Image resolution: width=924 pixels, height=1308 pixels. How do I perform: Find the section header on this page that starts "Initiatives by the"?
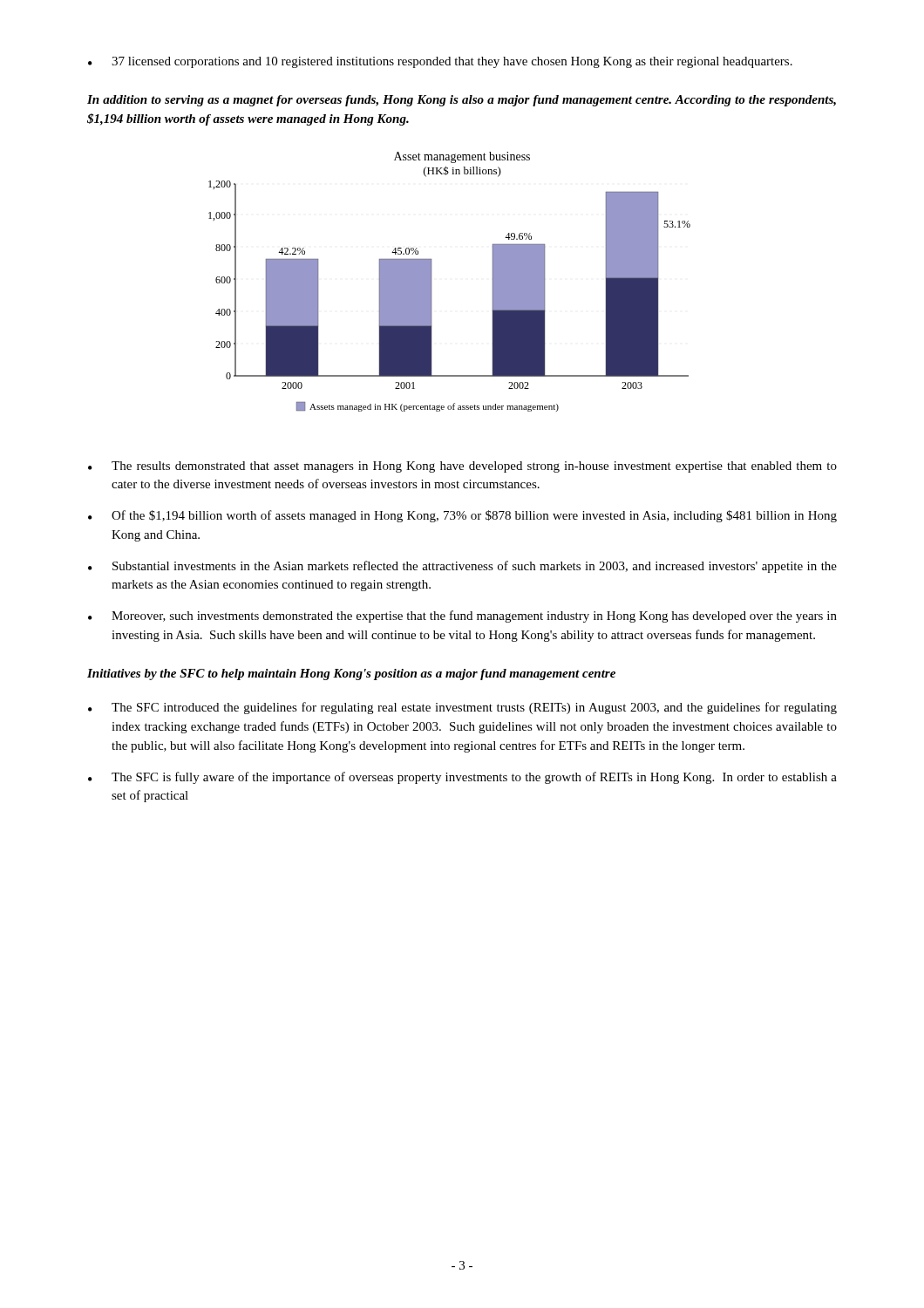(351, 673)
